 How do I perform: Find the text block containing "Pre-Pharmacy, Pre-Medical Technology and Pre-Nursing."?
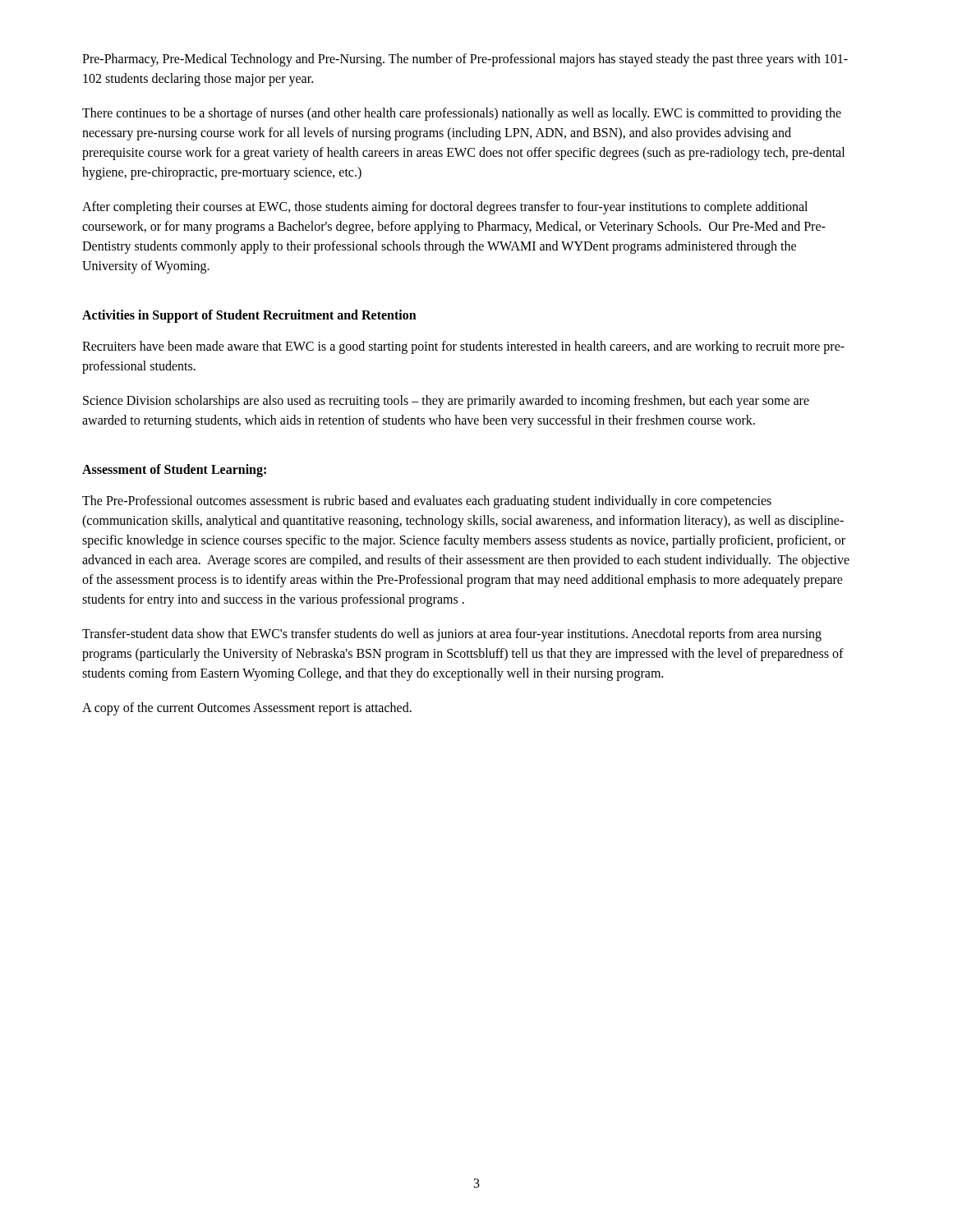coord(465,69)
